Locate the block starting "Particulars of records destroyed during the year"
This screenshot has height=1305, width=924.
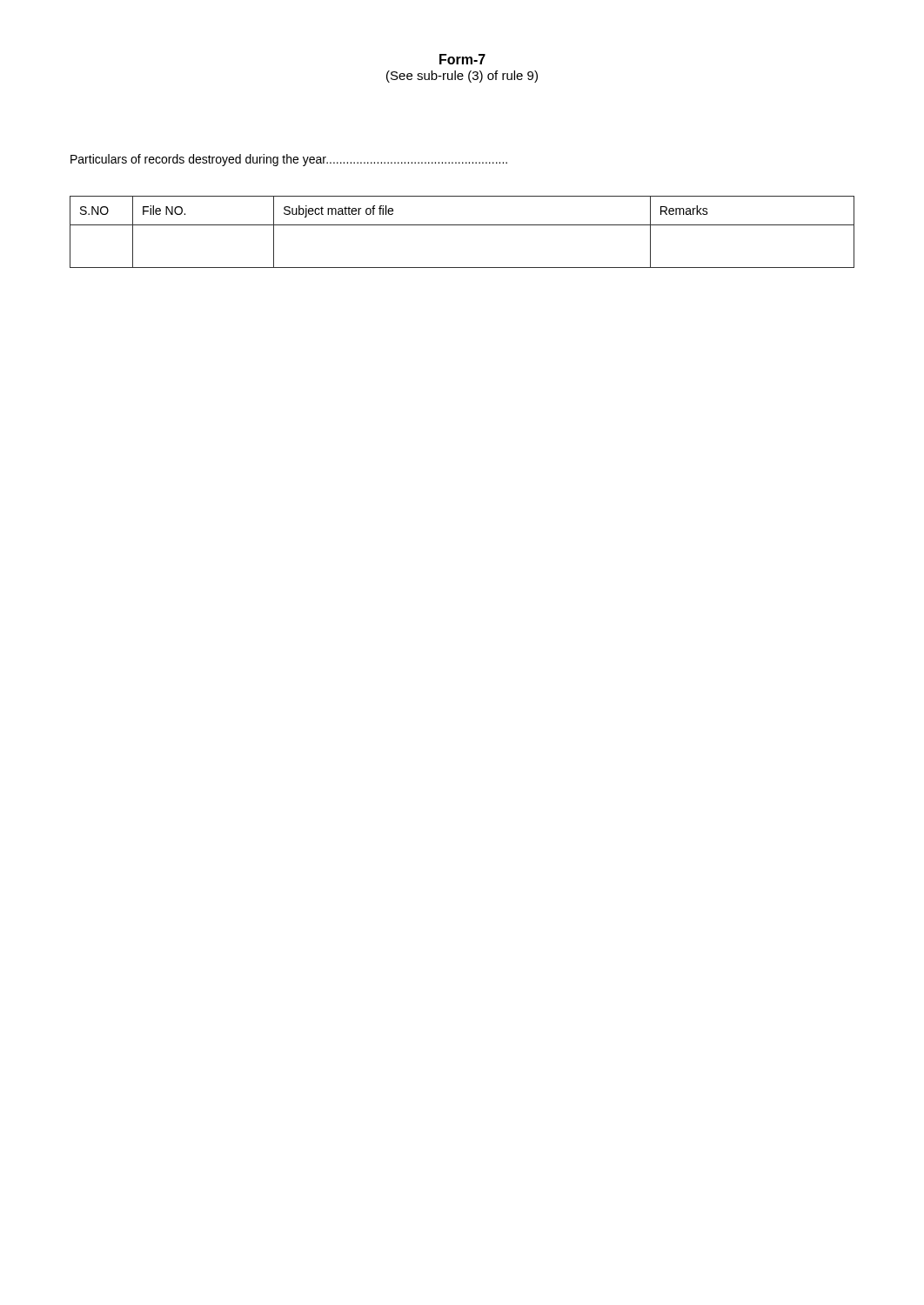coord(289,159)
